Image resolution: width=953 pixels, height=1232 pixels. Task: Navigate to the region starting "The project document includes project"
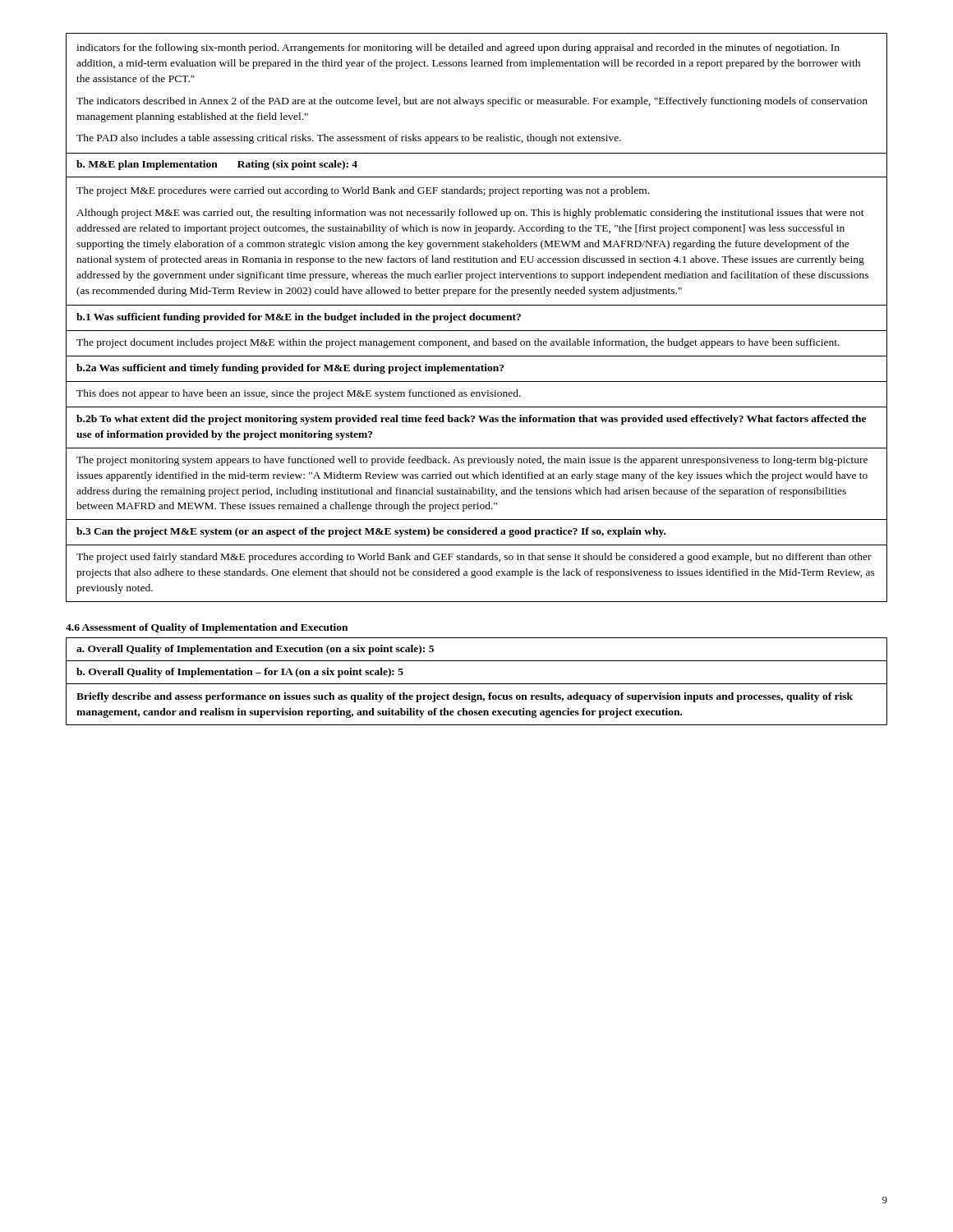pyautogui.click(x=458, y=342)
